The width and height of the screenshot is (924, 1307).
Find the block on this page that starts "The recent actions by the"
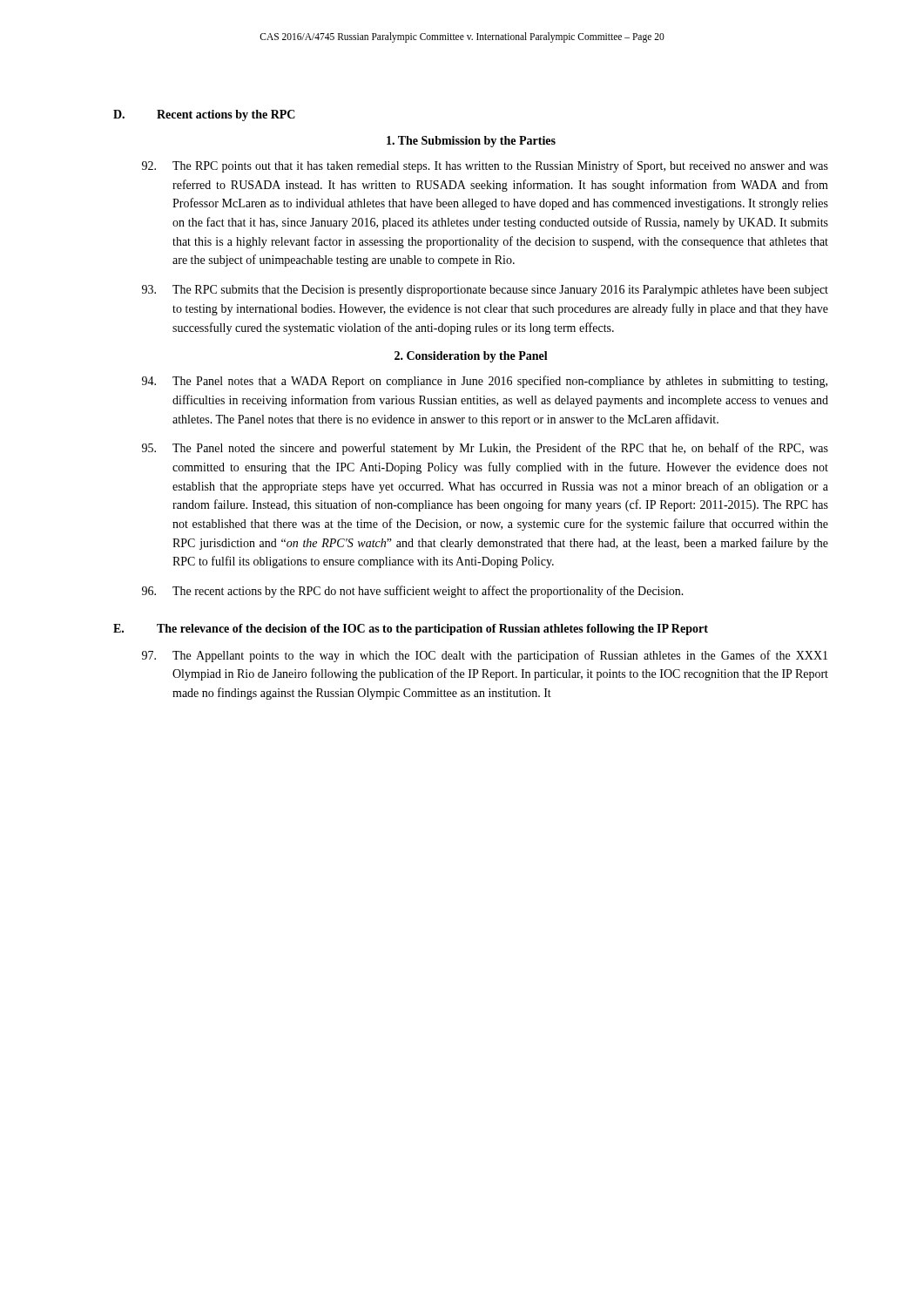[471, 592]
